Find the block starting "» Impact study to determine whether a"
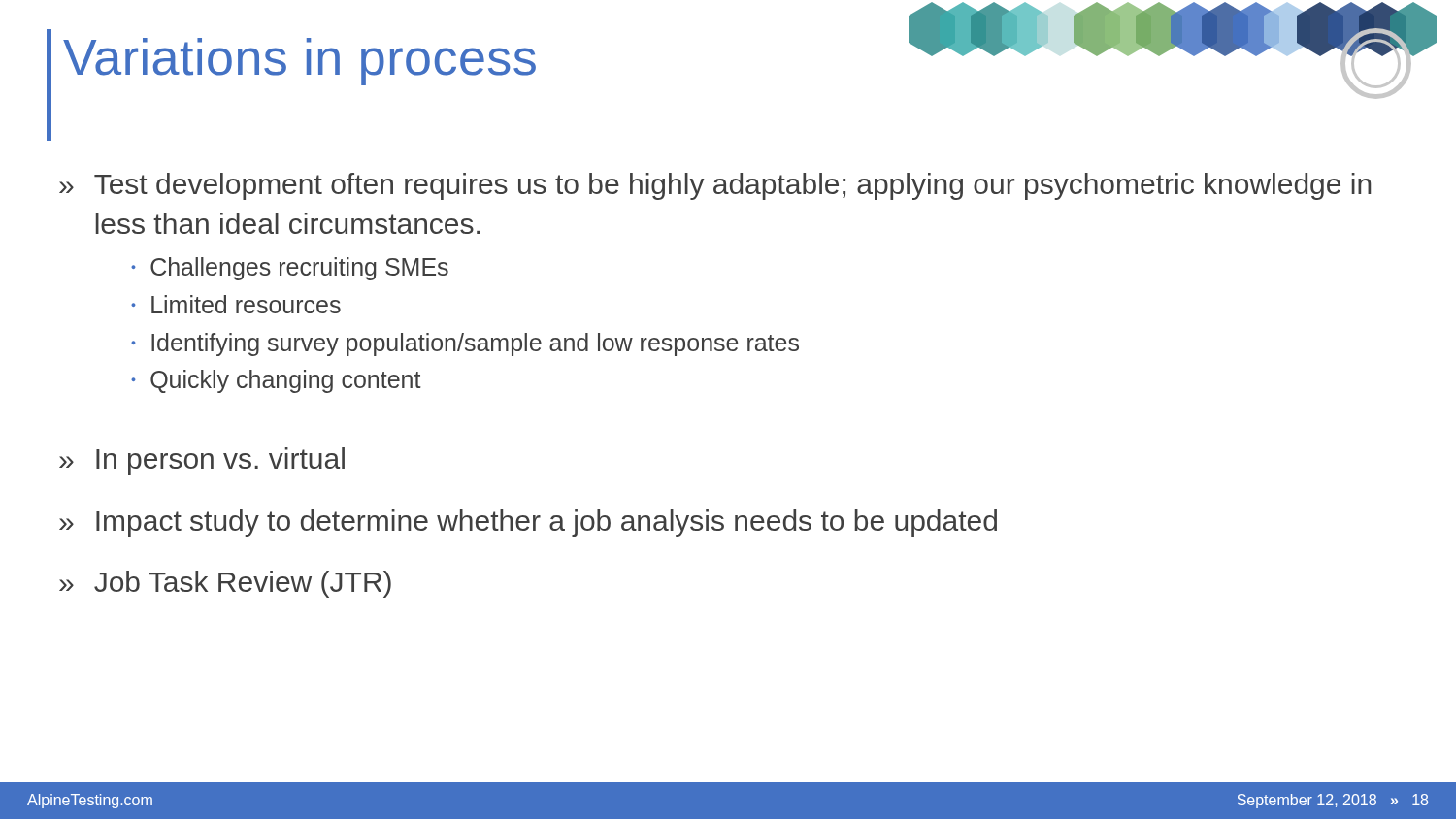Viewport: 1456px width, 819px height. [529, 521]
